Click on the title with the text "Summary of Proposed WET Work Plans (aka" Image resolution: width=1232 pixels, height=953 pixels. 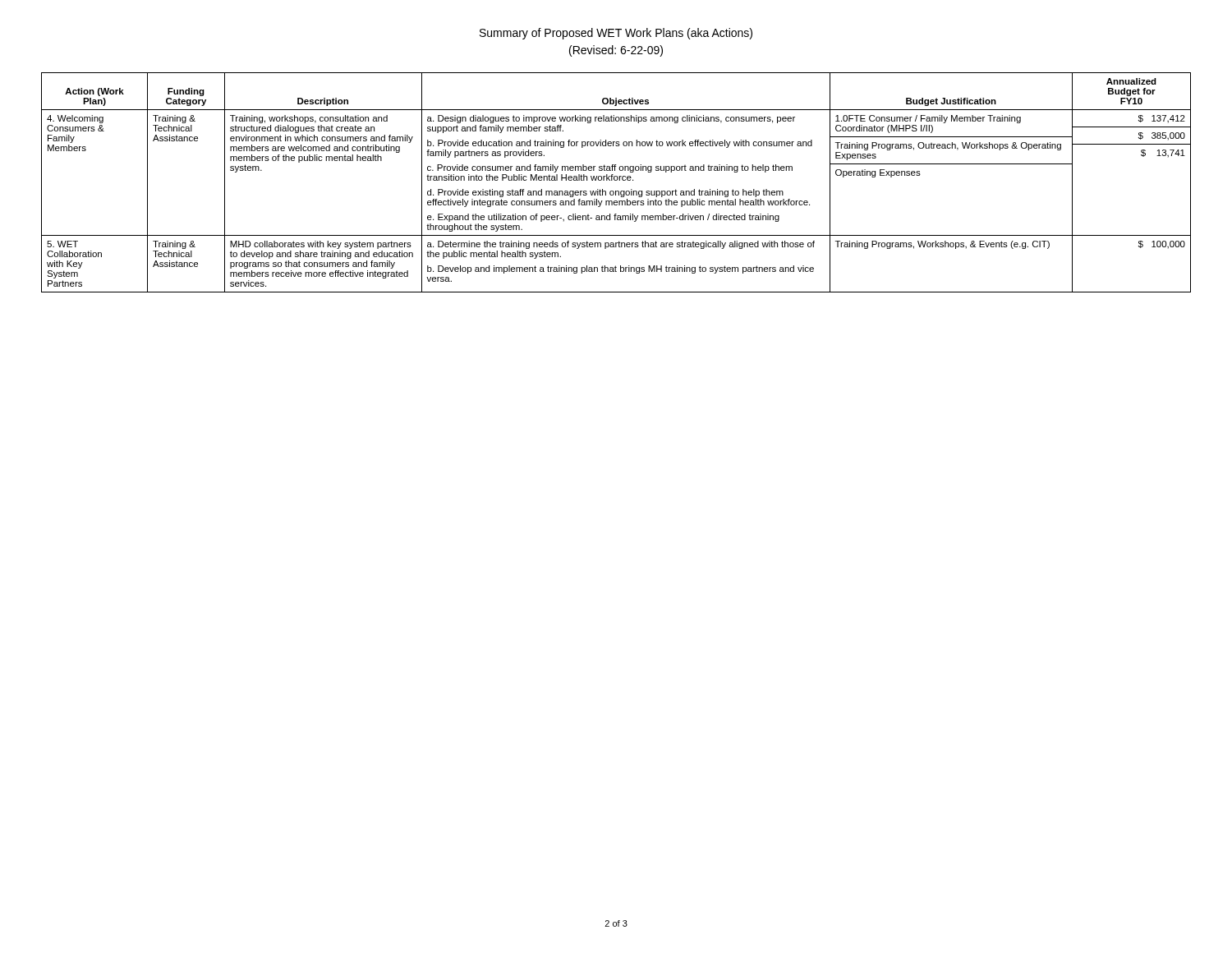click(x=616, y=42)
